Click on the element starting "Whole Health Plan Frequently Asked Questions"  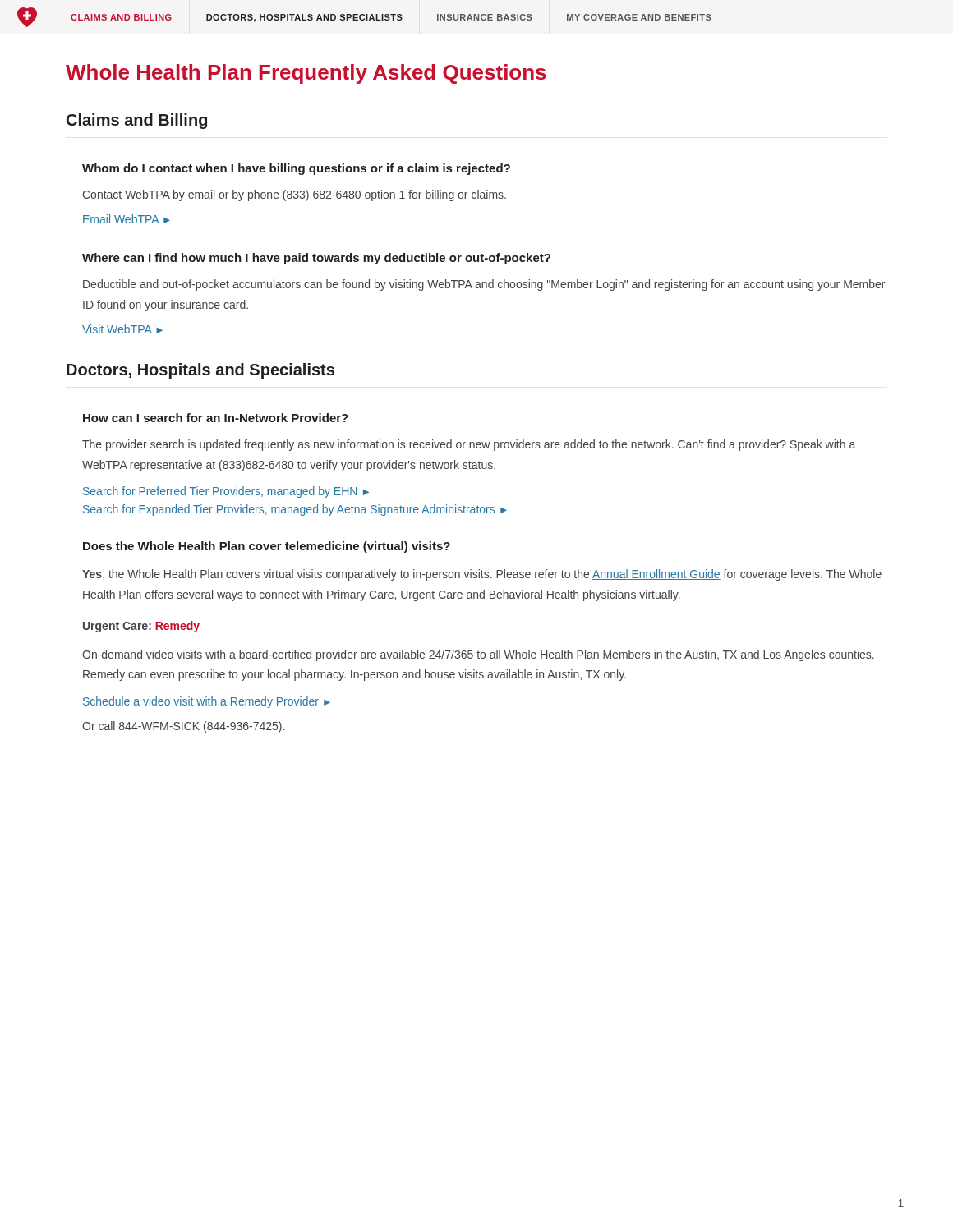coord(306,72)
